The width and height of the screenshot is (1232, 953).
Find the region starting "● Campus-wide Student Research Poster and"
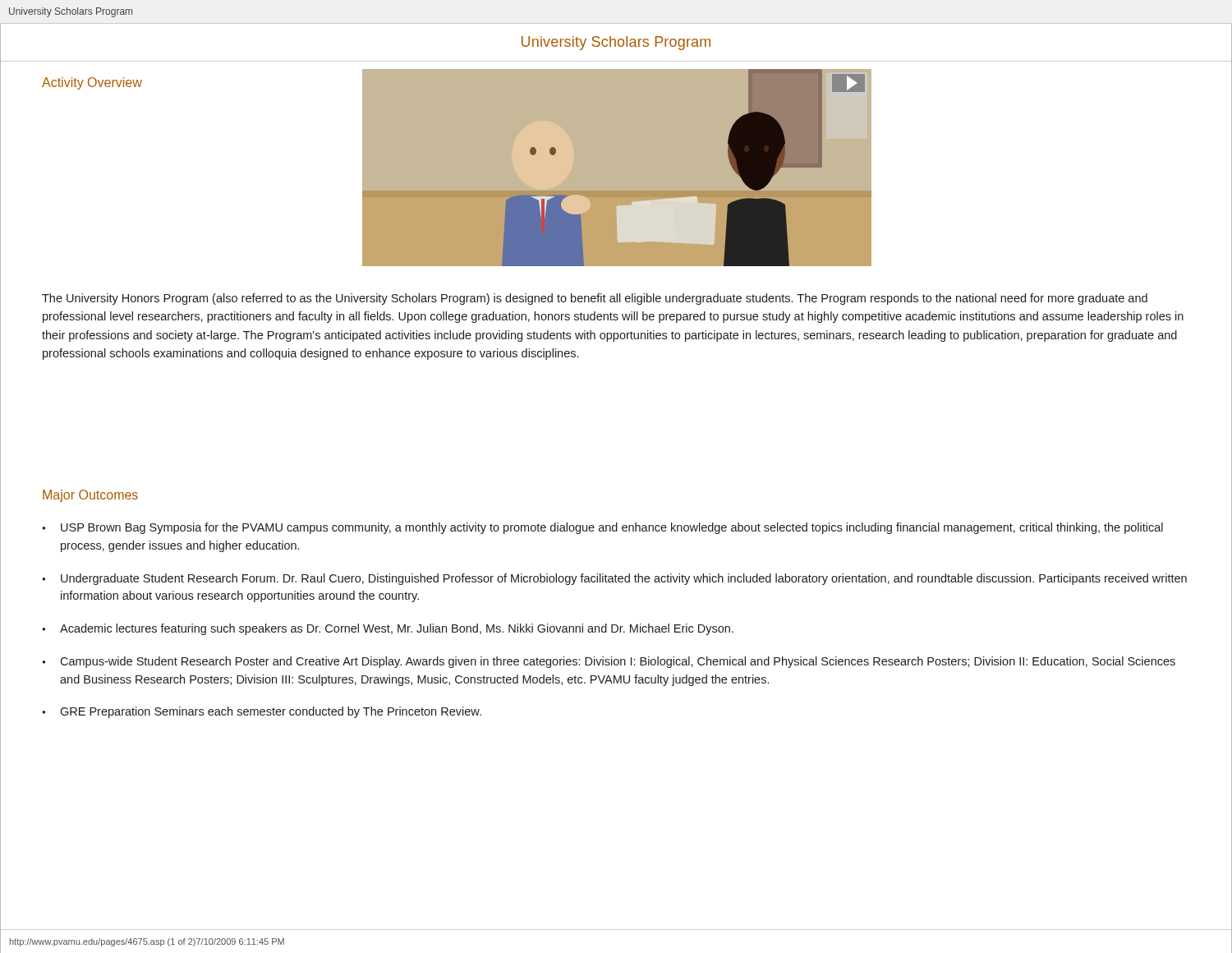[x=616, y=671]
